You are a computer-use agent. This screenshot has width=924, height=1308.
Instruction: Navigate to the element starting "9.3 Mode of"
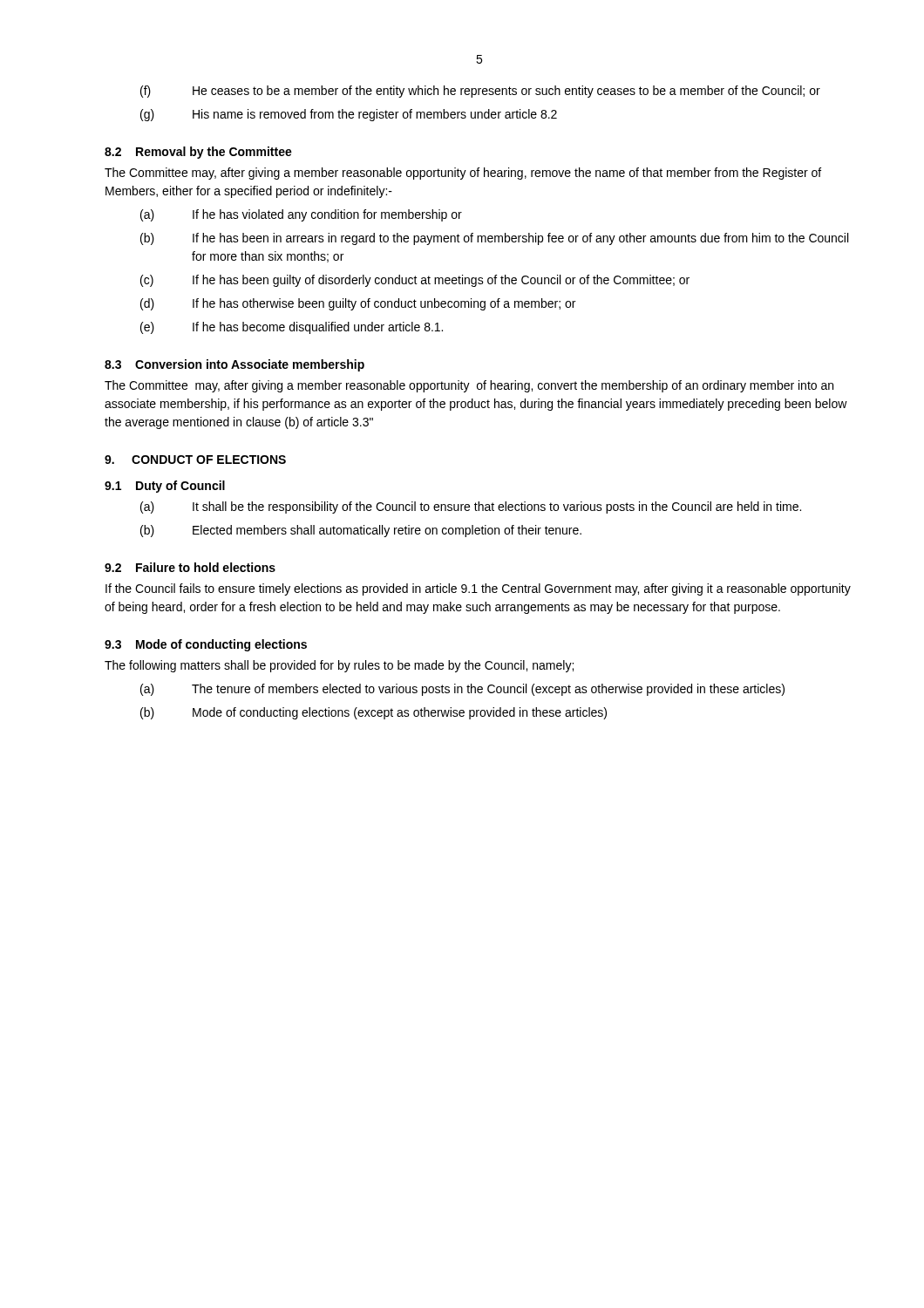[x=206, y=644]
